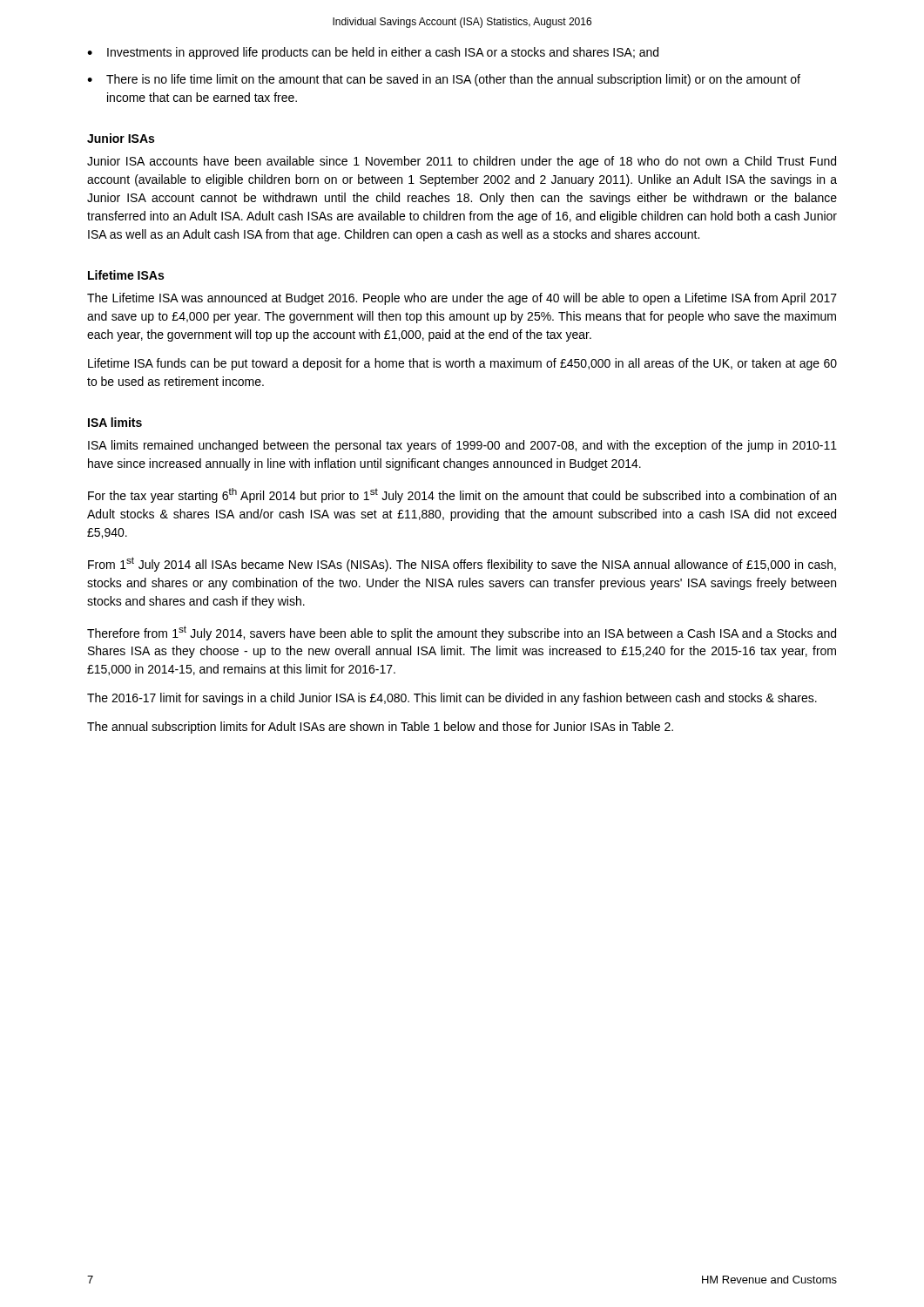The image size is (924, 1307).
Task: Click on the section header containing "ISA limits"
Action: point(115,423)
